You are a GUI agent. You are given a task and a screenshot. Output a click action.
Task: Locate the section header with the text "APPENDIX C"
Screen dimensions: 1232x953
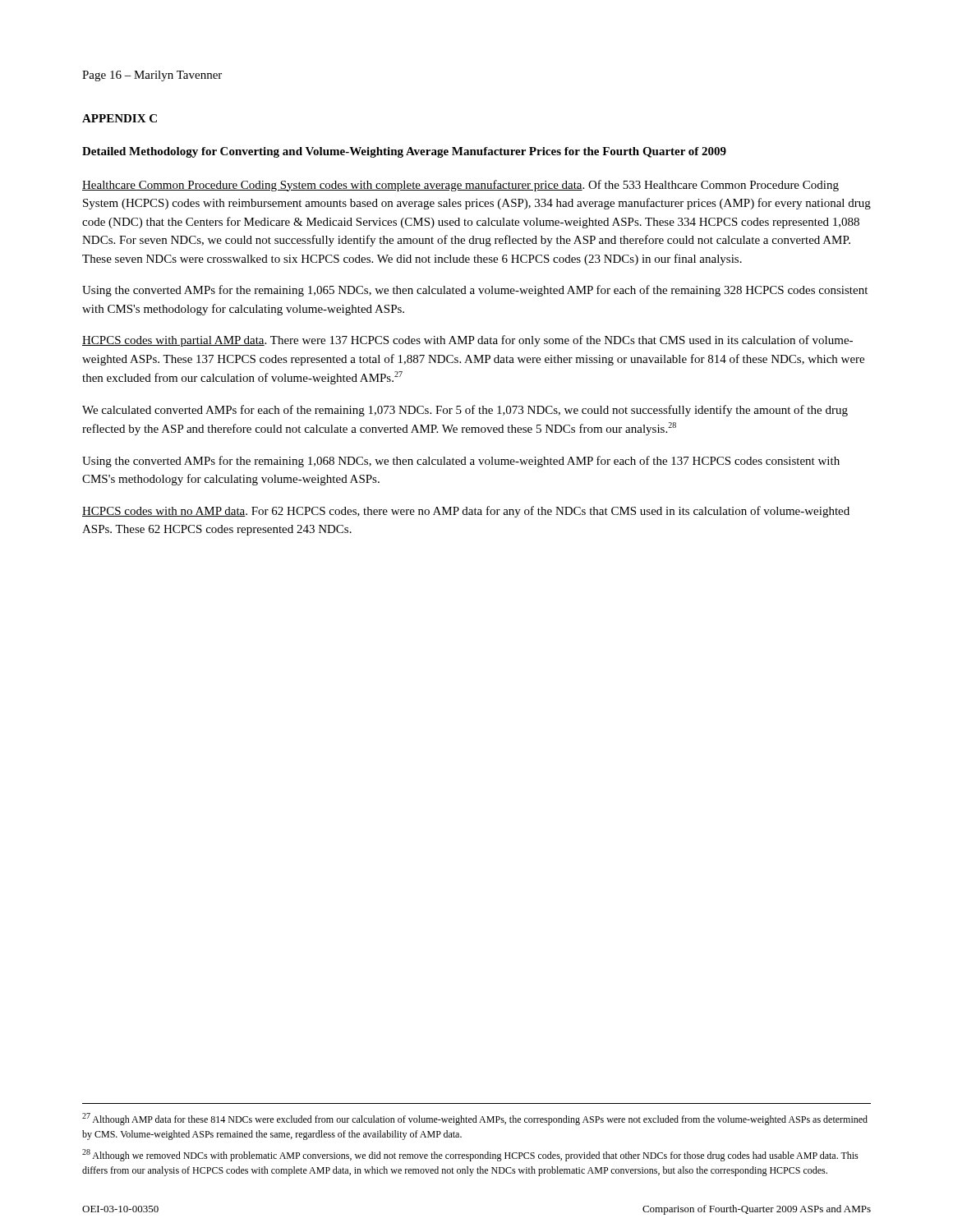click(120, 118)
